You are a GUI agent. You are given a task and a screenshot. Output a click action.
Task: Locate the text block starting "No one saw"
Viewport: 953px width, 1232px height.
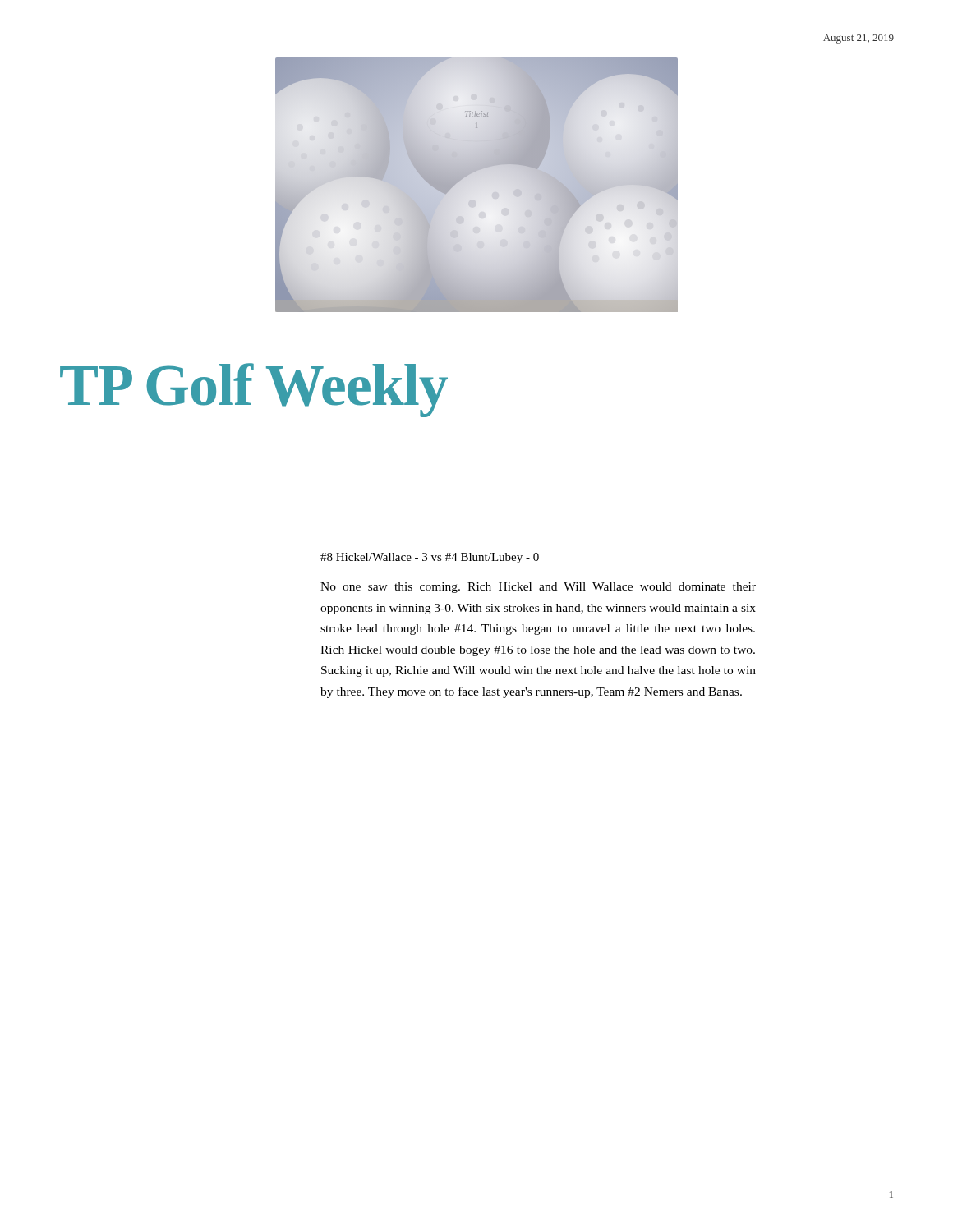pos(538,638)
